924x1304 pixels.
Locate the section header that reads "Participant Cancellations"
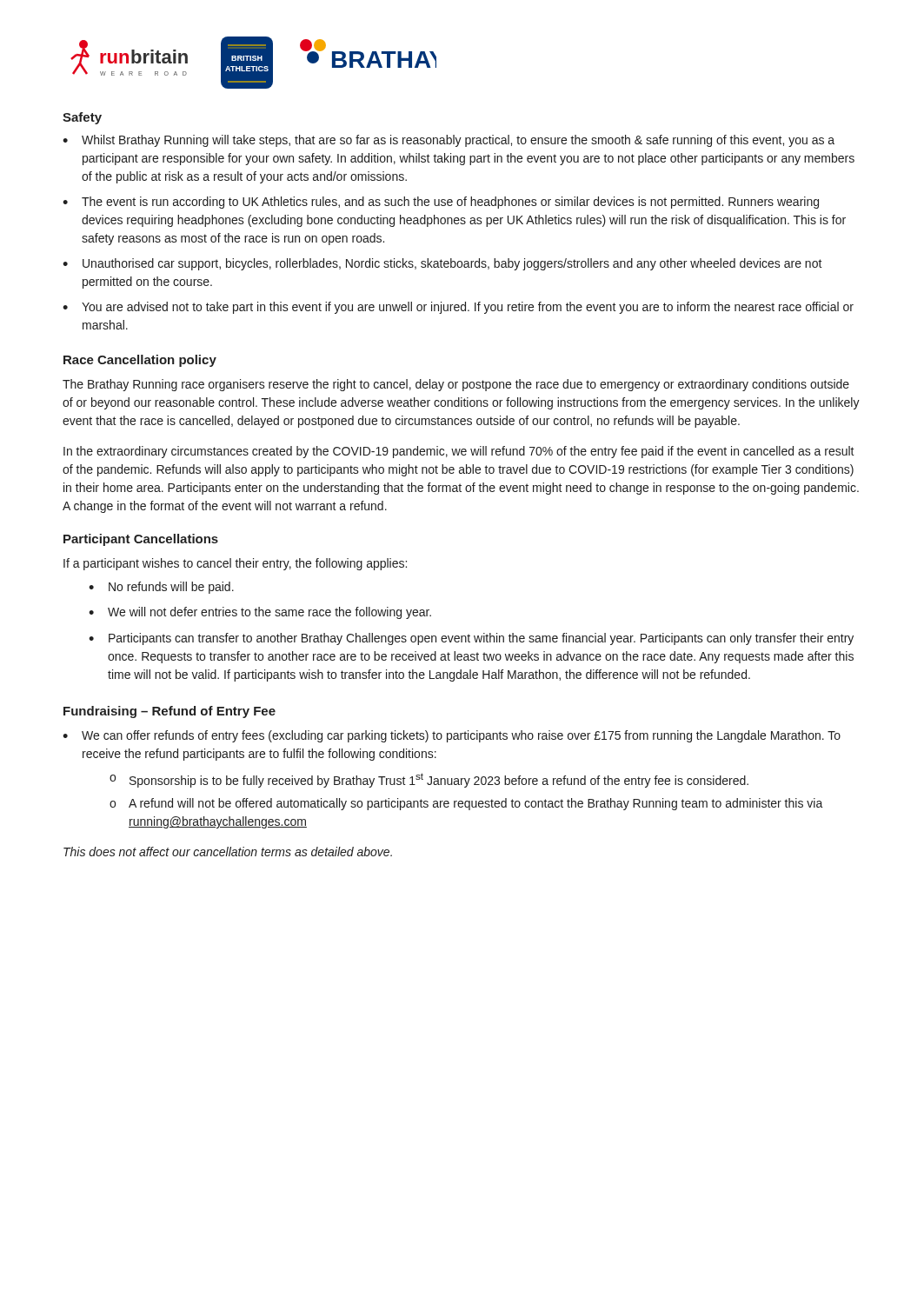(x=140, y=539)
